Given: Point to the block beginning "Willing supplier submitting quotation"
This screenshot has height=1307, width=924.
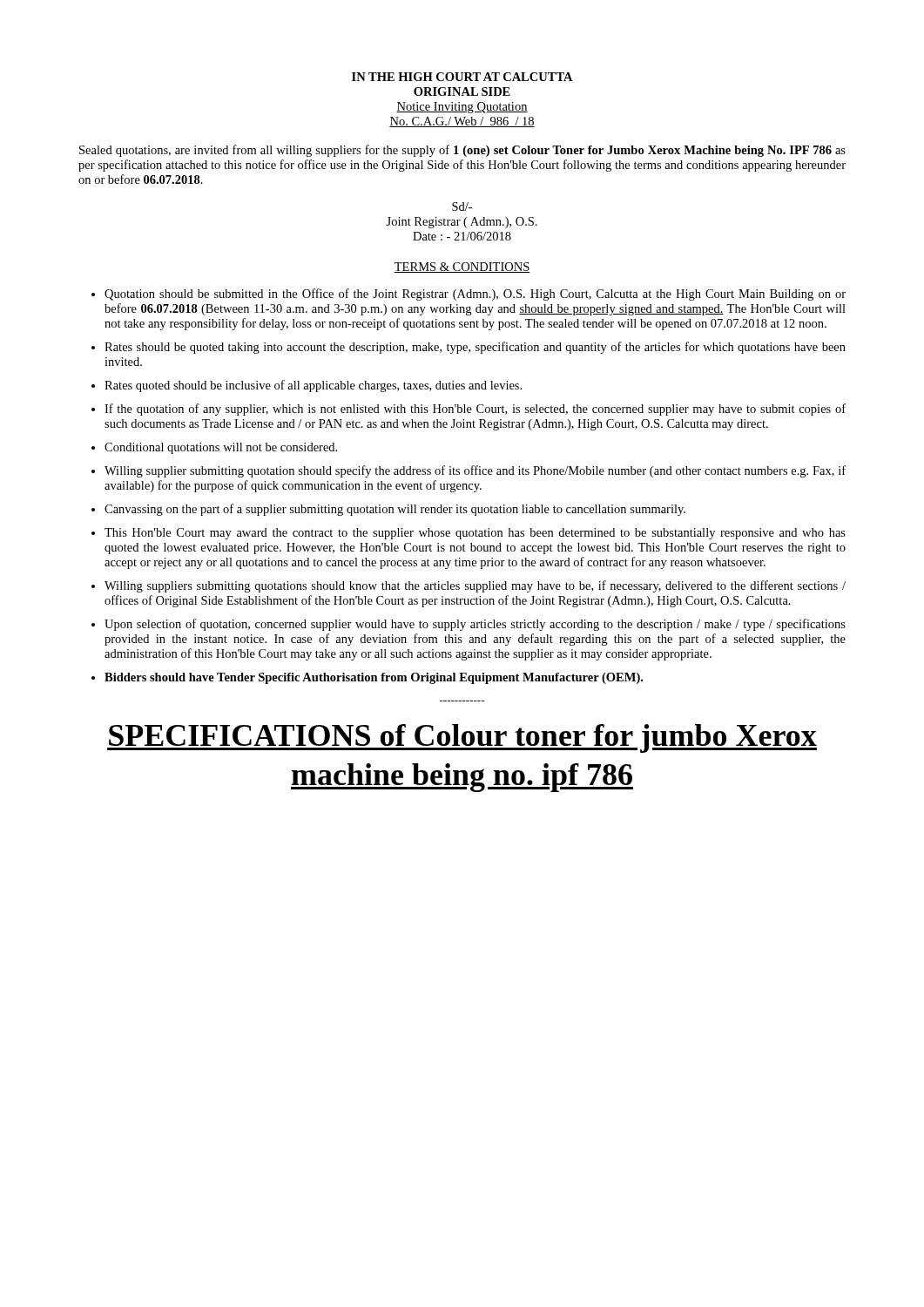Looking at the screenshot, I should (x=475, y=478).
